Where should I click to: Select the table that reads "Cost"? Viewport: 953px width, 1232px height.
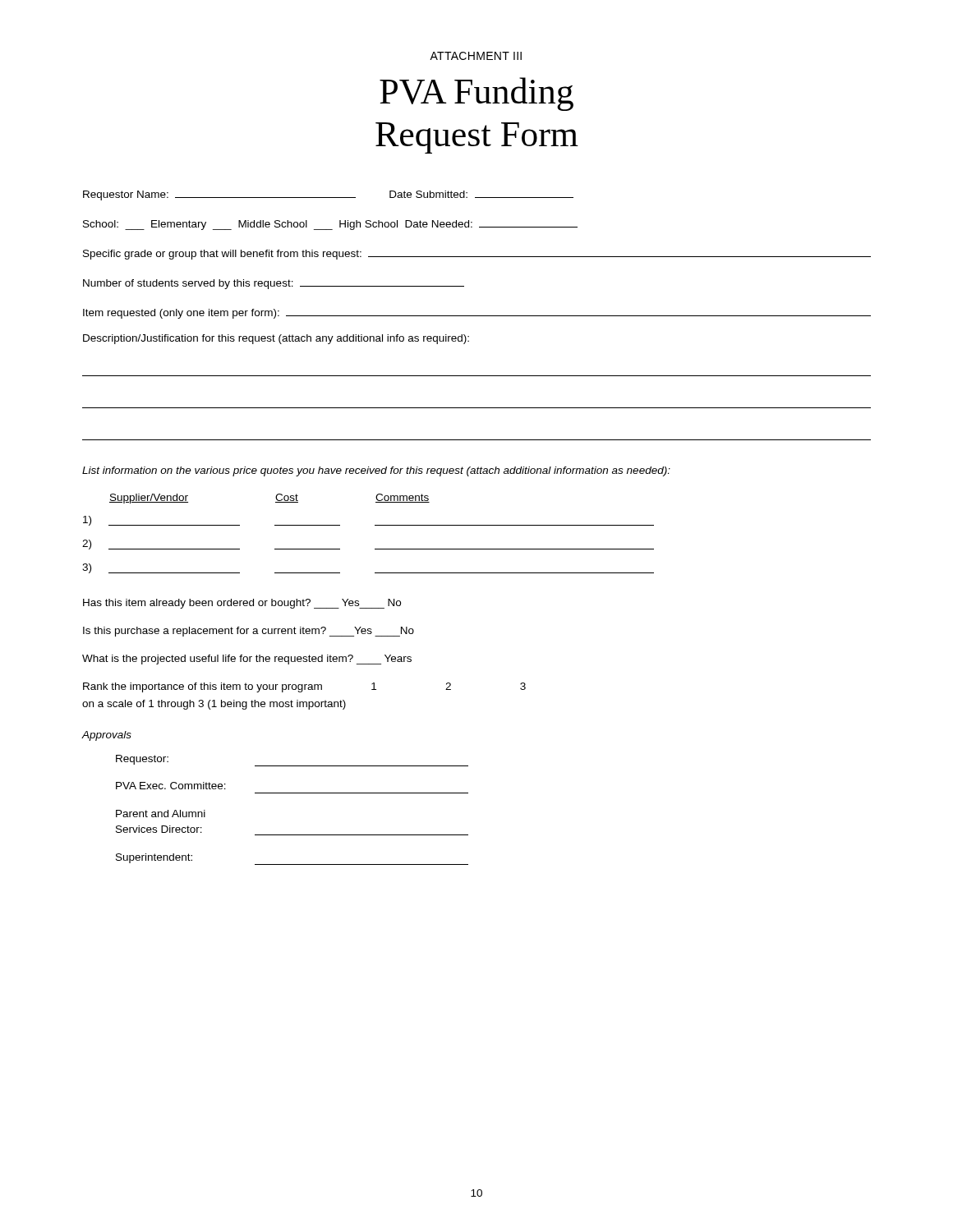476,534
